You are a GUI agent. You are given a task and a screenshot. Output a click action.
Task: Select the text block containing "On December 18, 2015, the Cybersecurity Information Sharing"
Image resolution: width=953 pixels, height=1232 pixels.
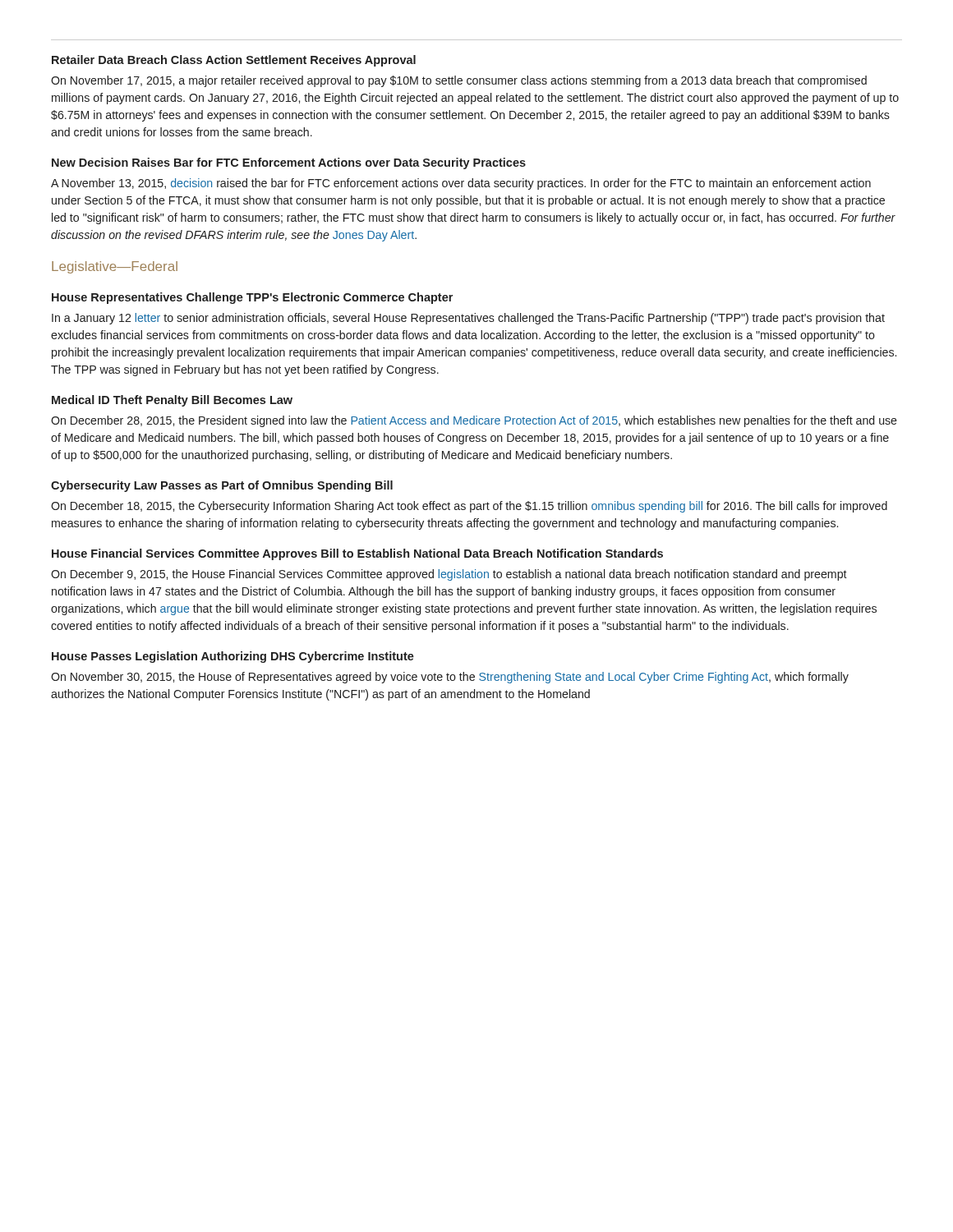pyautogui.click(x=469, y=515)
